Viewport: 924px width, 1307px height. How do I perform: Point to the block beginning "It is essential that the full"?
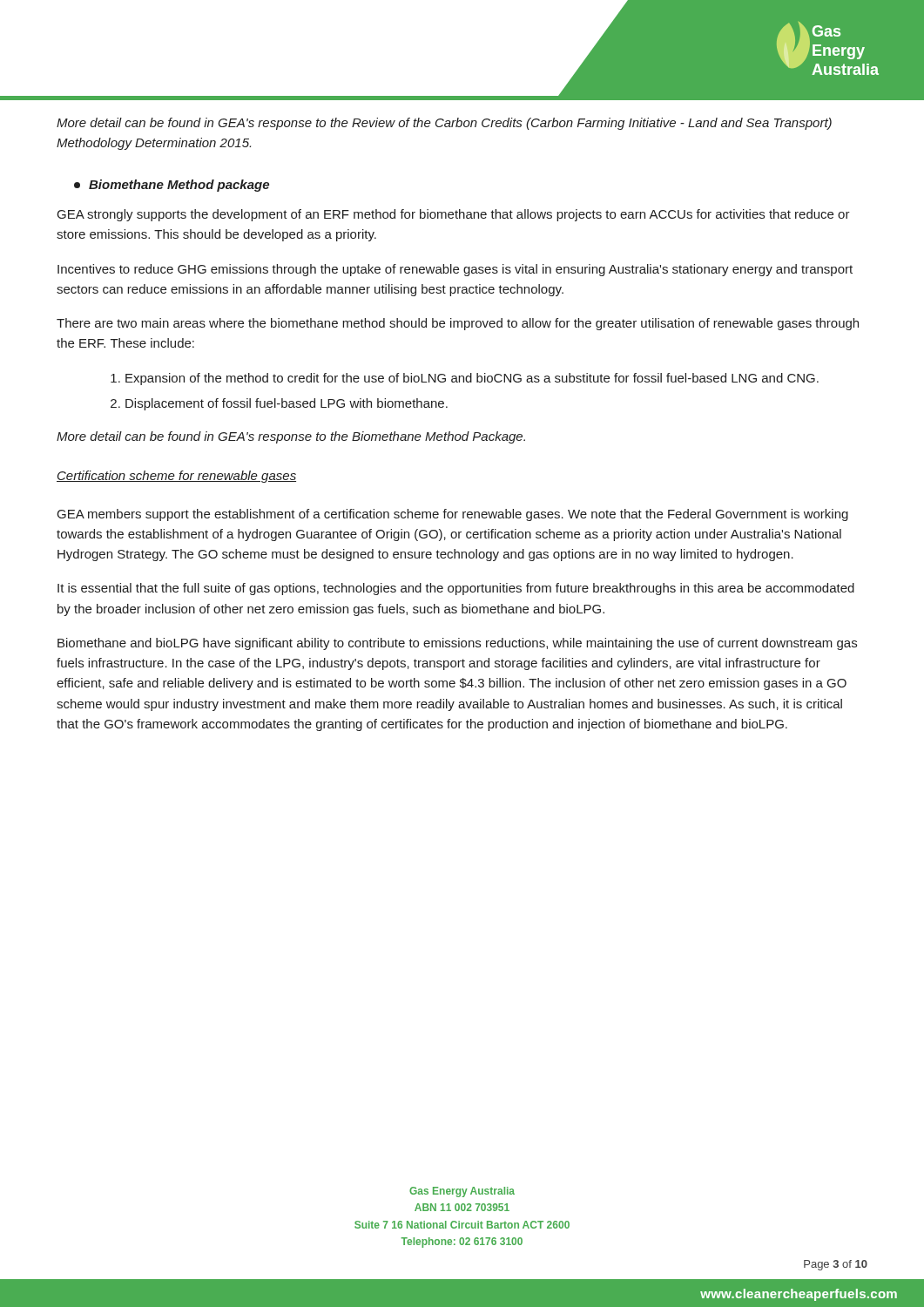456,598
